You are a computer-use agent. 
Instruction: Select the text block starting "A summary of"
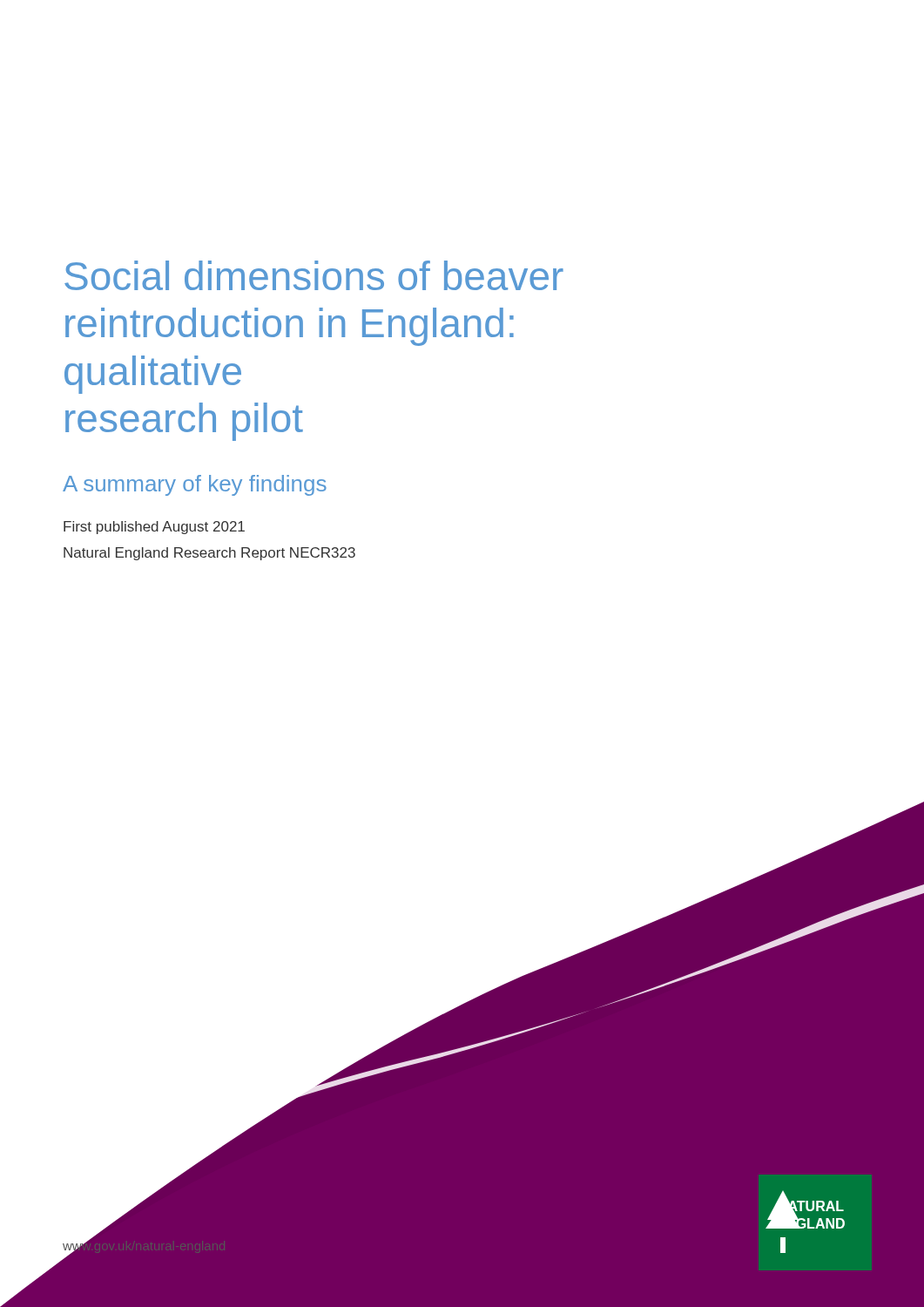195,485
